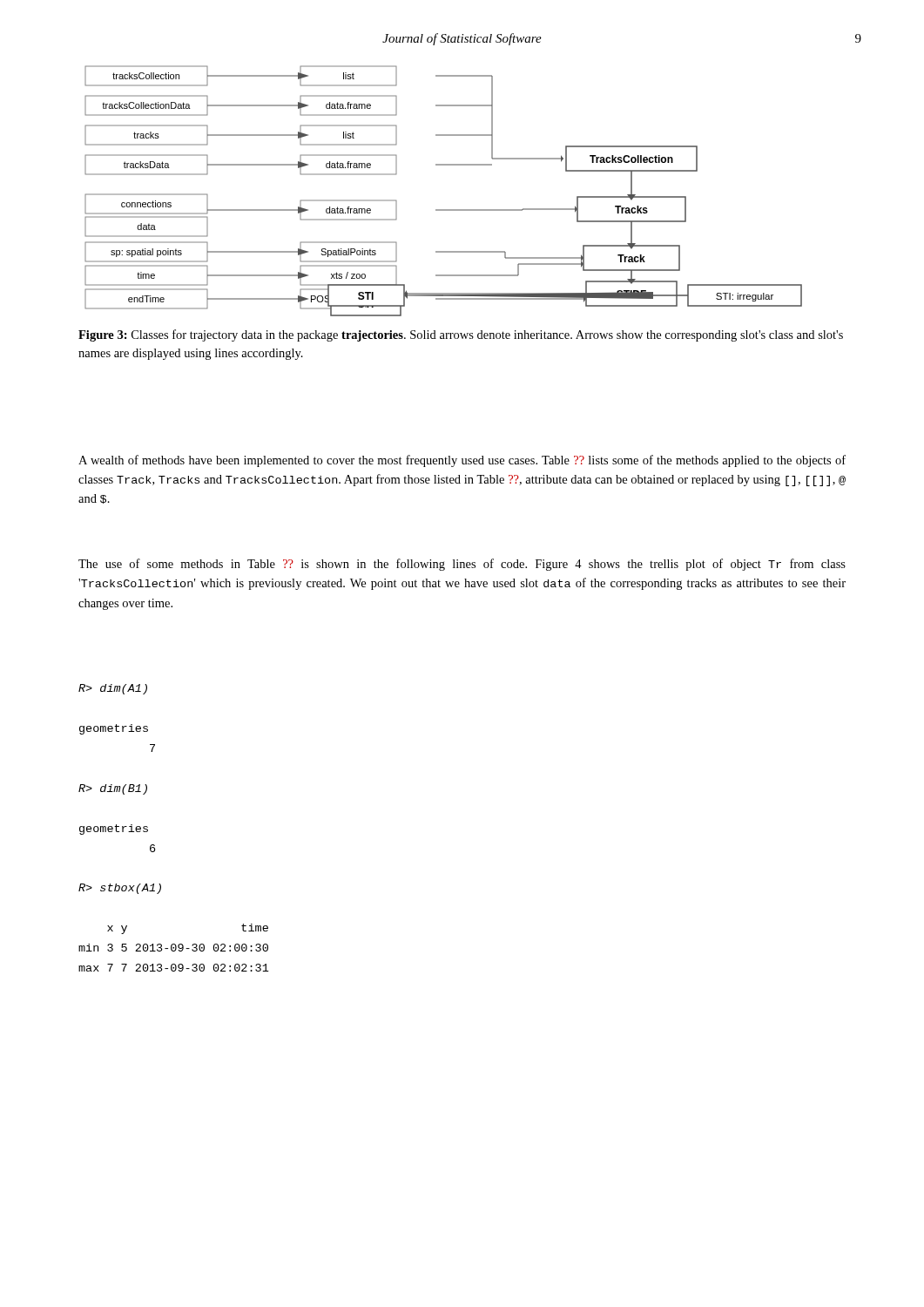Select the engineering diagram
Screen dimensions: 1307x924
(x=462, y=189)
